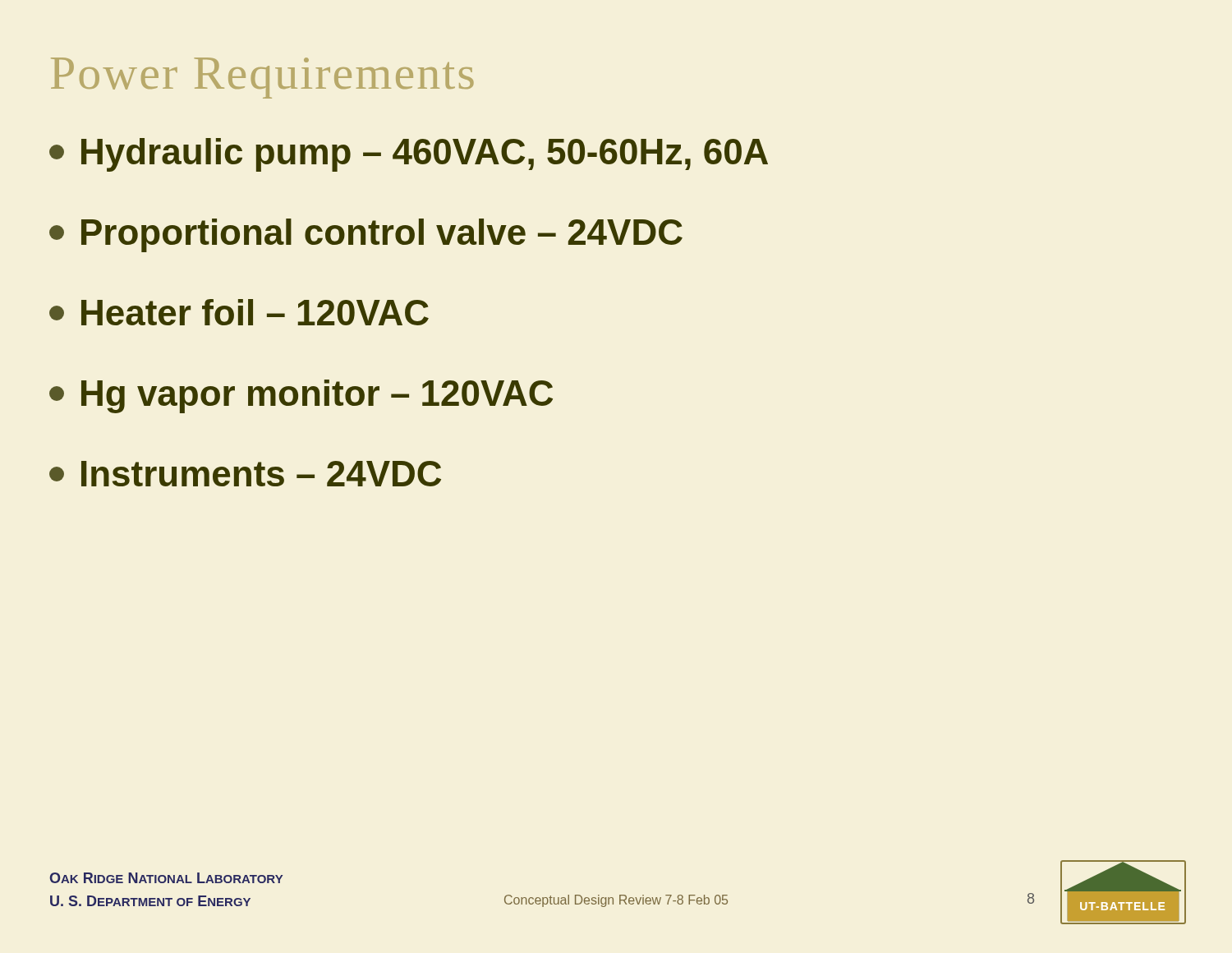Click on the list item that says "Proportional control valve –"
This screenshot has height=953, width=1232.
pos(366,232)
